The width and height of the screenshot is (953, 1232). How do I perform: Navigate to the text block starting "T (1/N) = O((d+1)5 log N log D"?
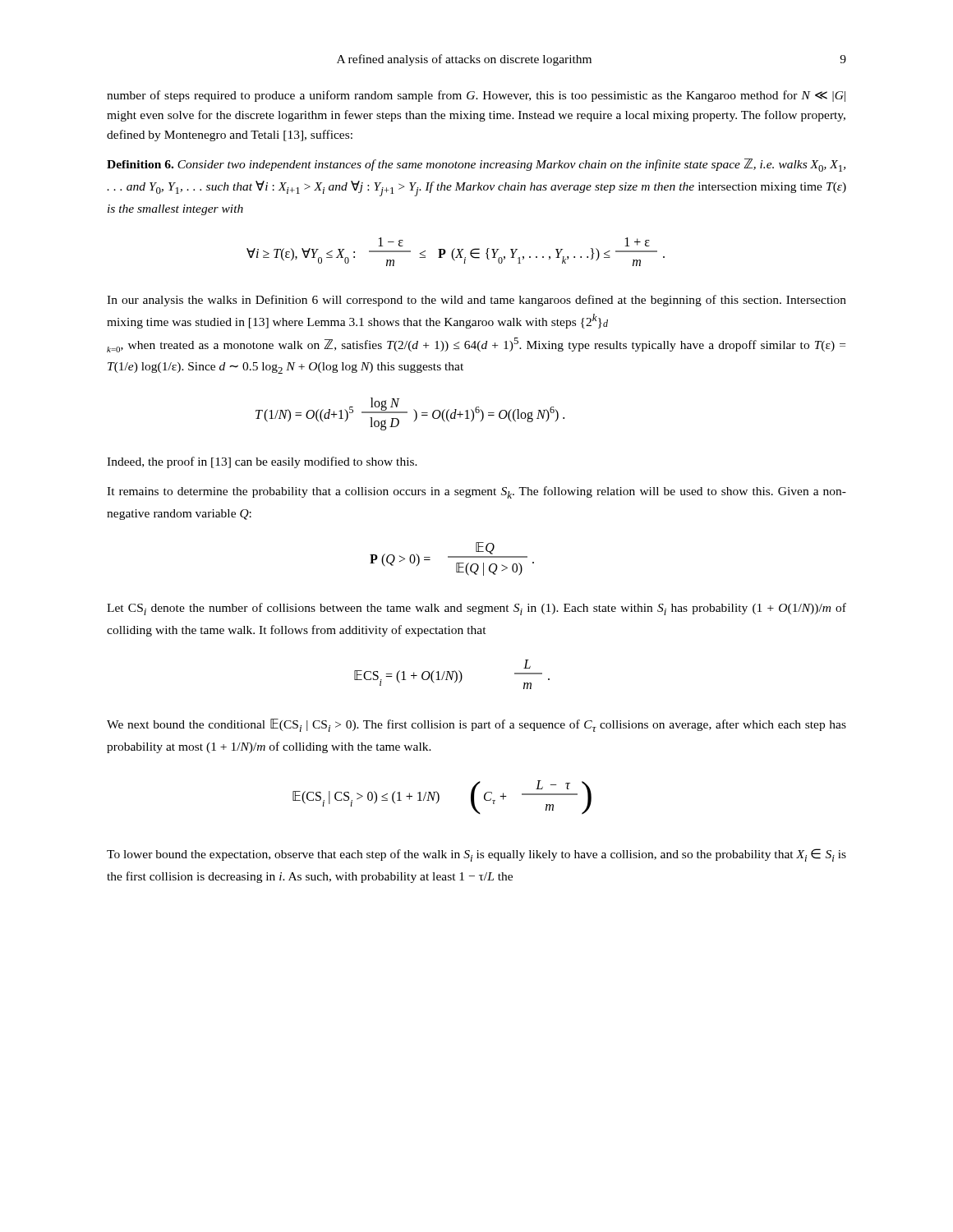pyautogui.click(x=476, y=412)
